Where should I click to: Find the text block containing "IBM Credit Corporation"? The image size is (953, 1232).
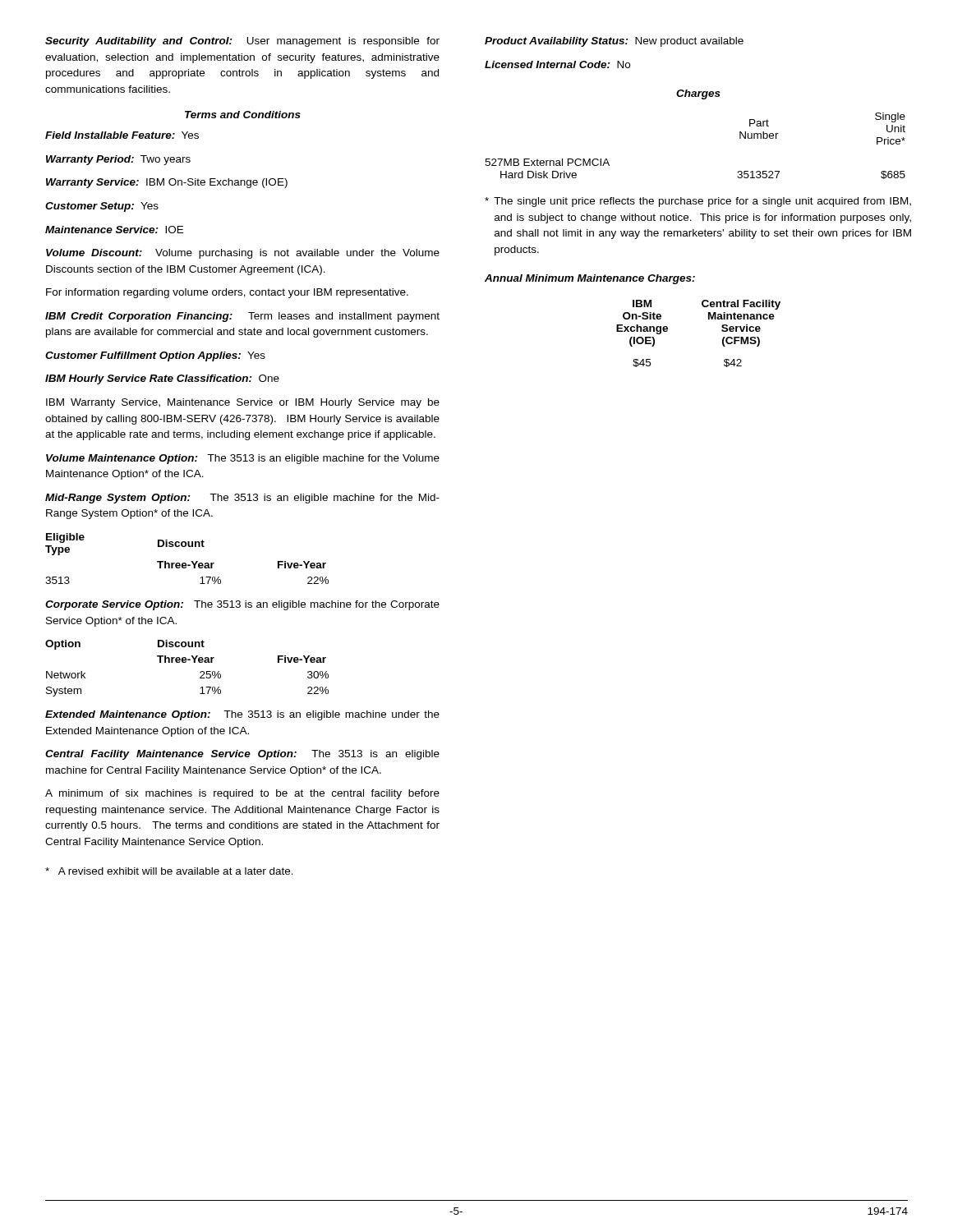click(x=242, y=324)
